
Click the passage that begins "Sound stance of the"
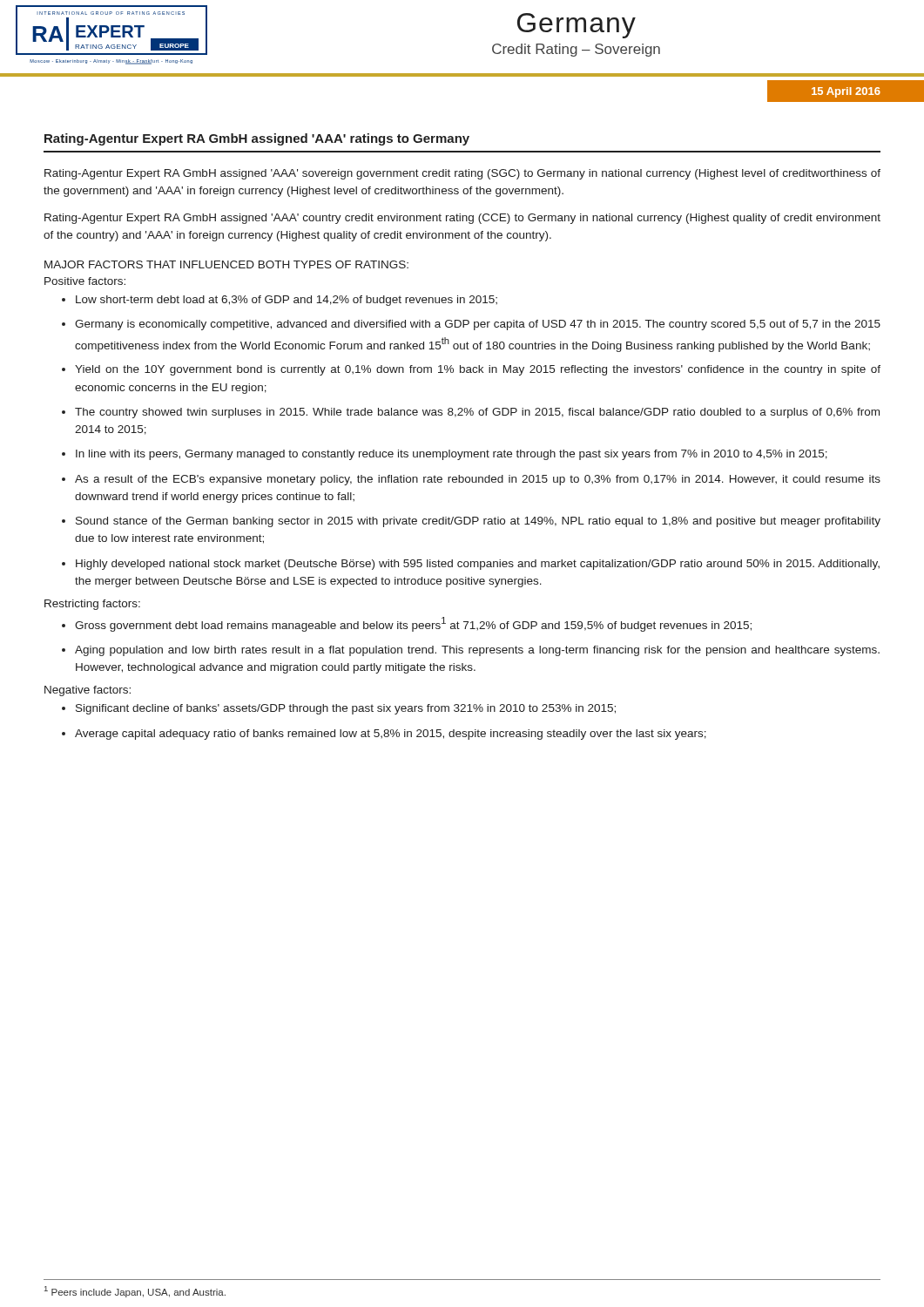[478, 529]
